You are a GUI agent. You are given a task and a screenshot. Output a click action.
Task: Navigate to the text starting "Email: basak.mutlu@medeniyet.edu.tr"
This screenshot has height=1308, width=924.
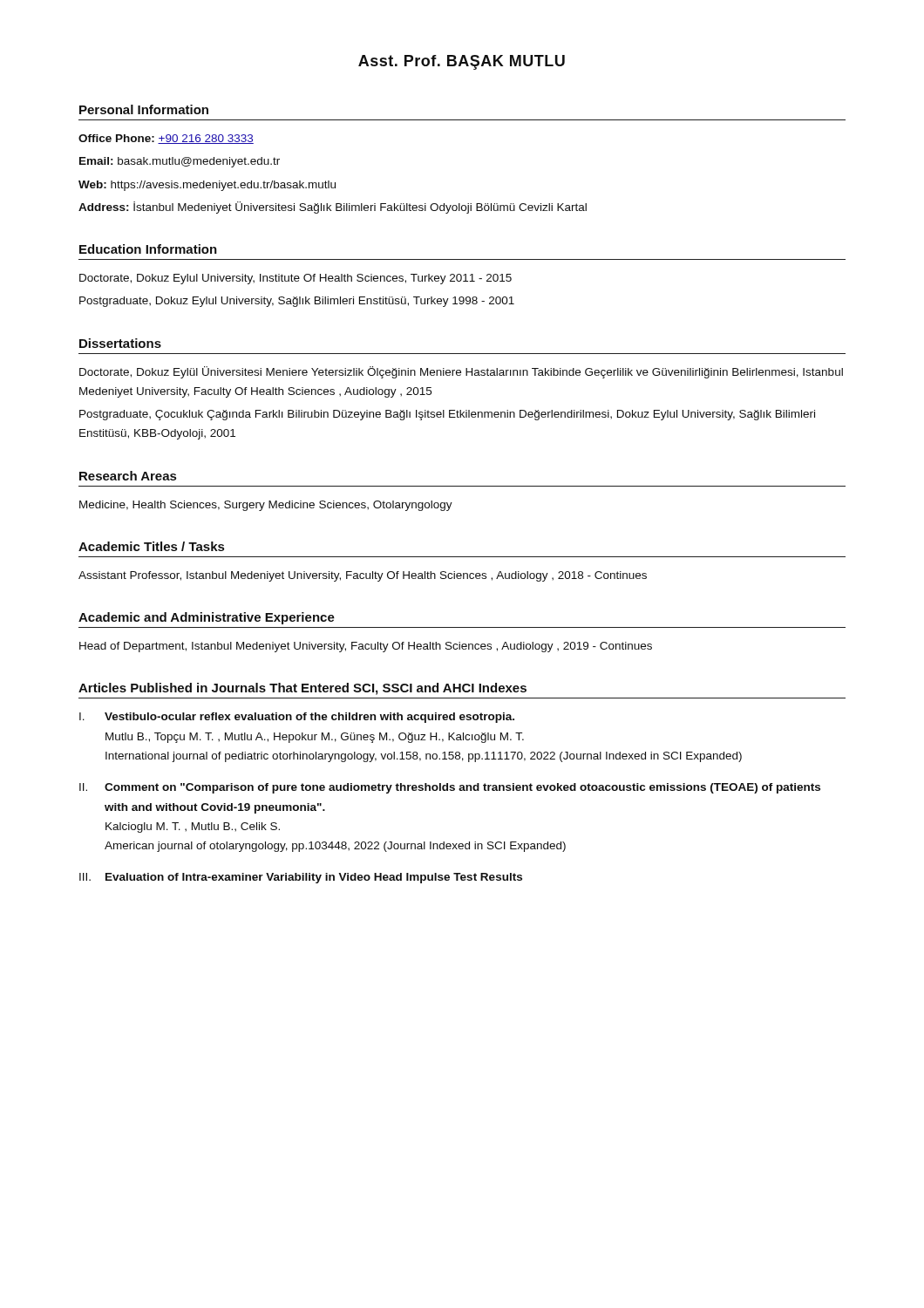pyautogui.click(x=180, y=162)
